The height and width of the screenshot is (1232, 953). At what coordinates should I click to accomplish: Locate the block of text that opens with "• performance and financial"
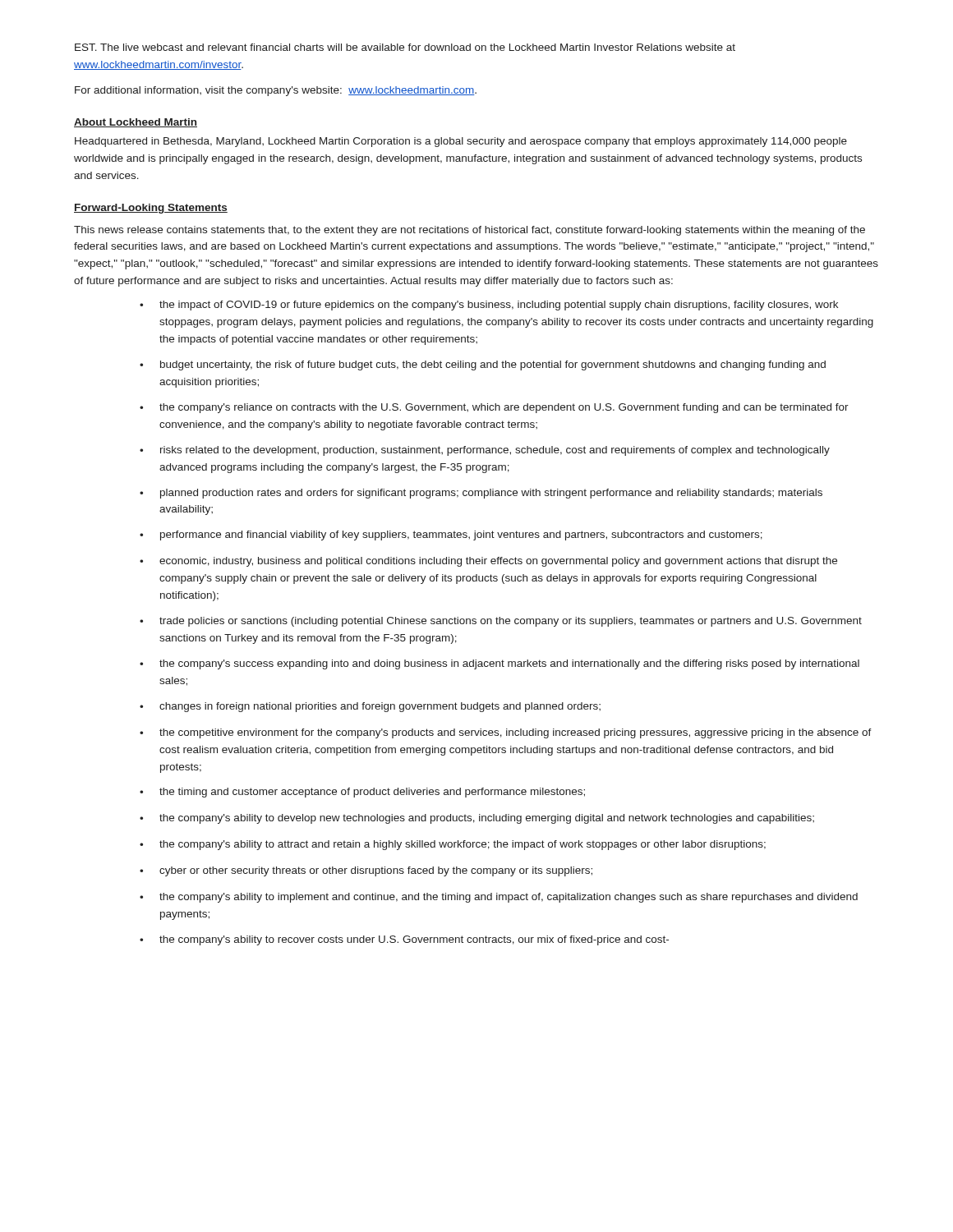pyautogui.click(x=509, y=536)
